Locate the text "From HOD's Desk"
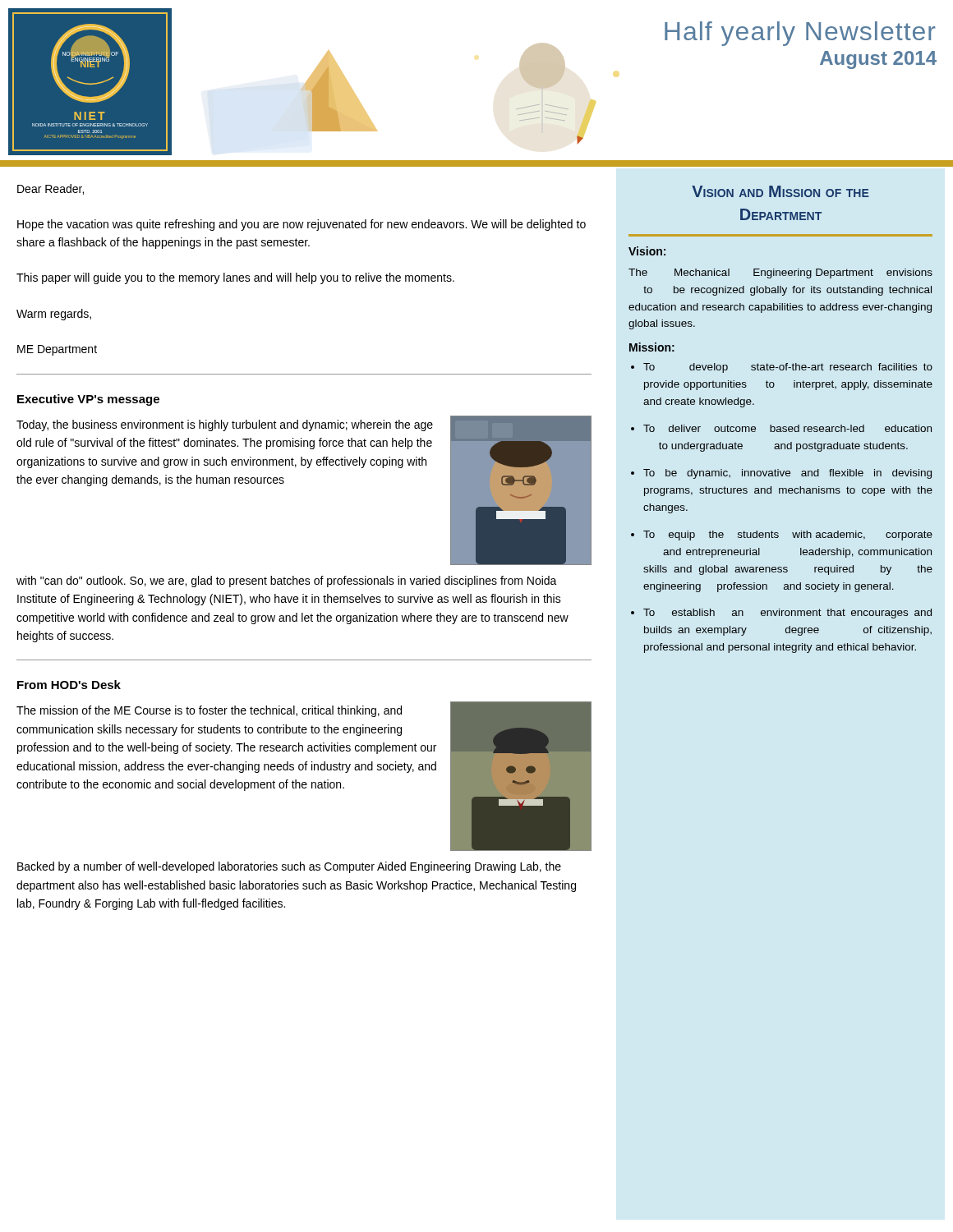The image size is (953, 1232). pyautogui.click(x=69, y=685)
